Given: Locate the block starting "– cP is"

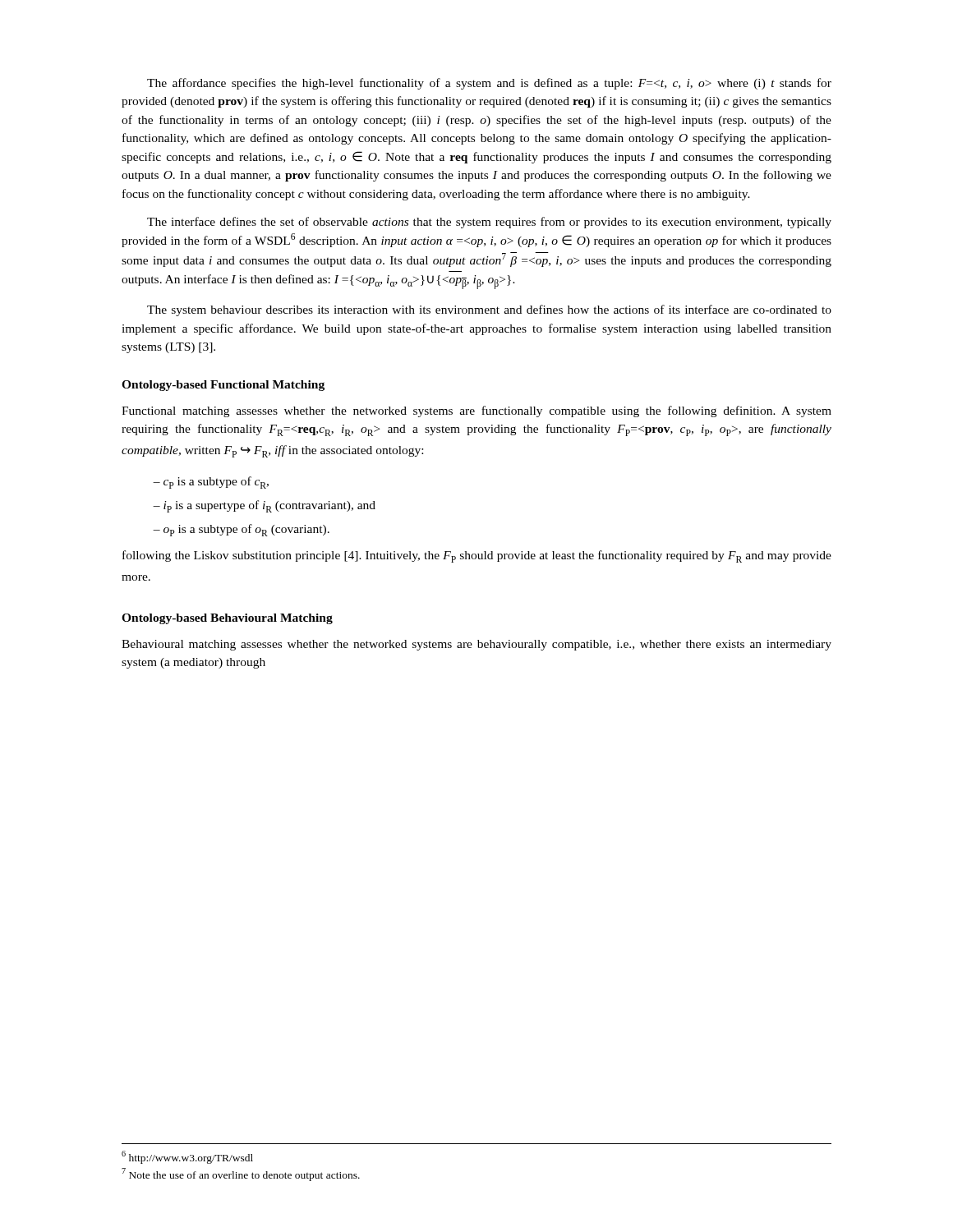Looking at the screenshot, I should coord(211,482).
